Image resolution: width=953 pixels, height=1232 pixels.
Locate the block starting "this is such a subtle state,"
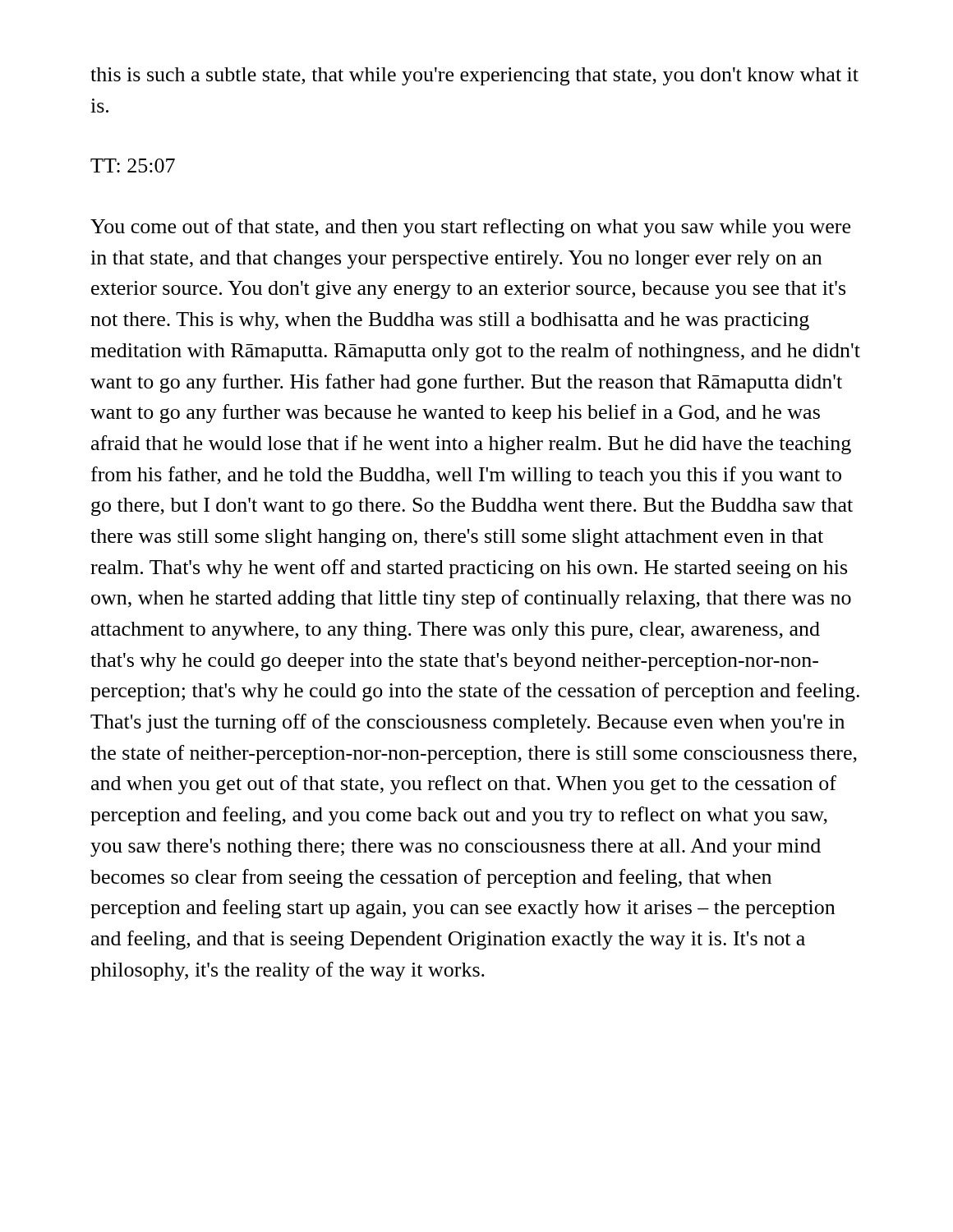(476, 90)
